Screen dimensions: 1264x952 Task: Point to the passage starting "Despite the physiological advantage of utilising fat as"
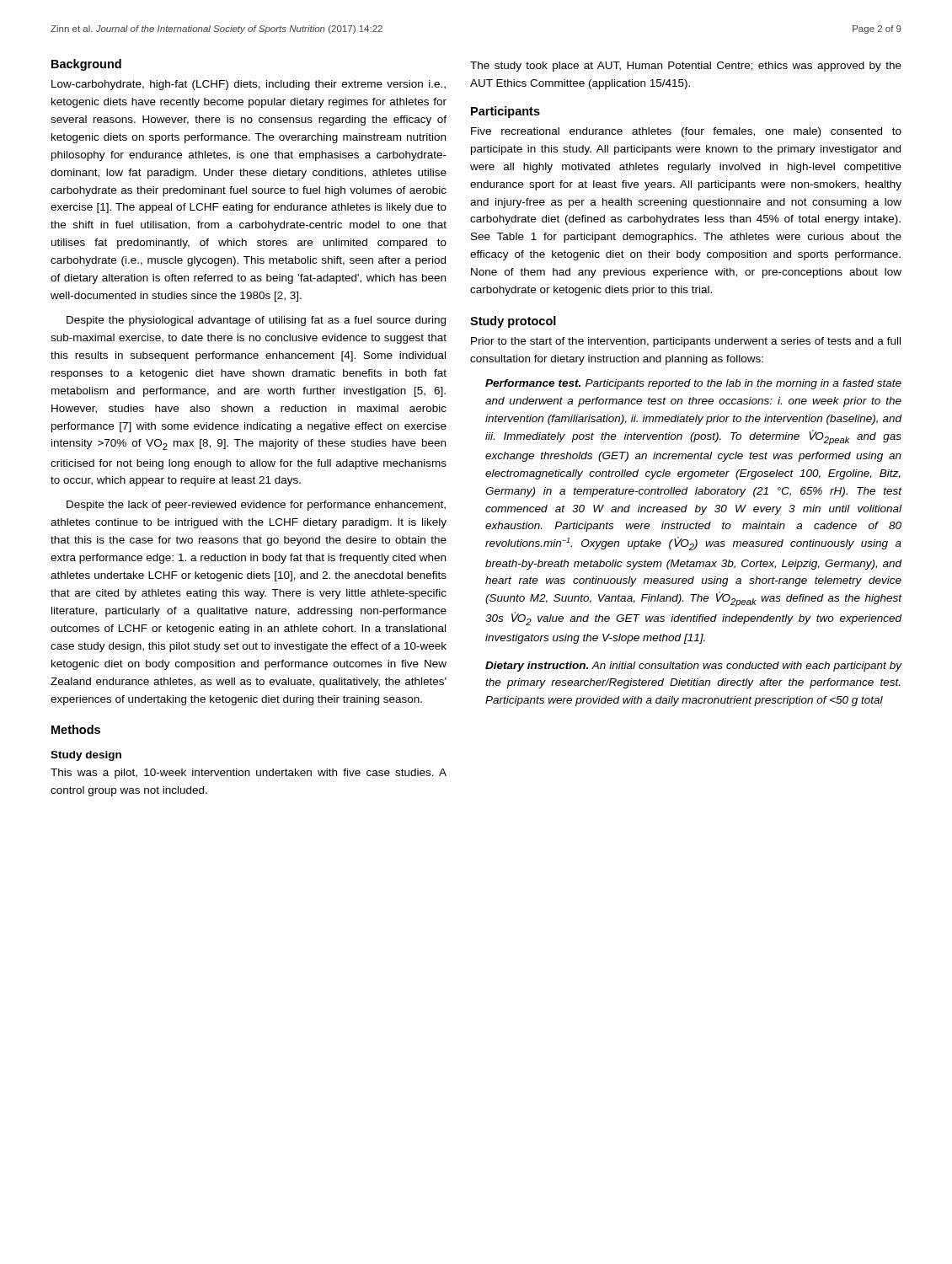click(x=249, y=401)
